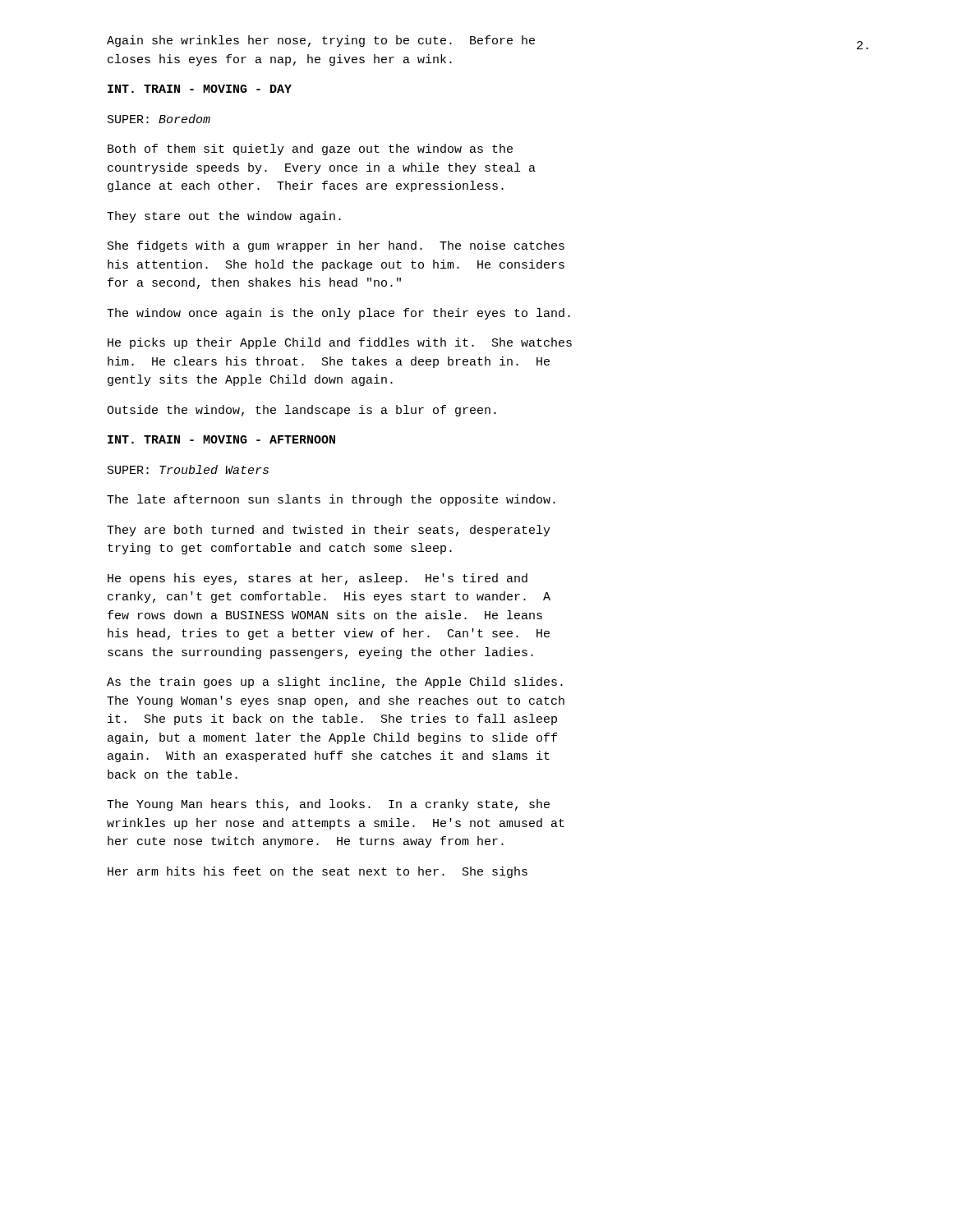Select the text starting "INT. TRAIN - MOVING - AFTERNOON"

[221, 441]
